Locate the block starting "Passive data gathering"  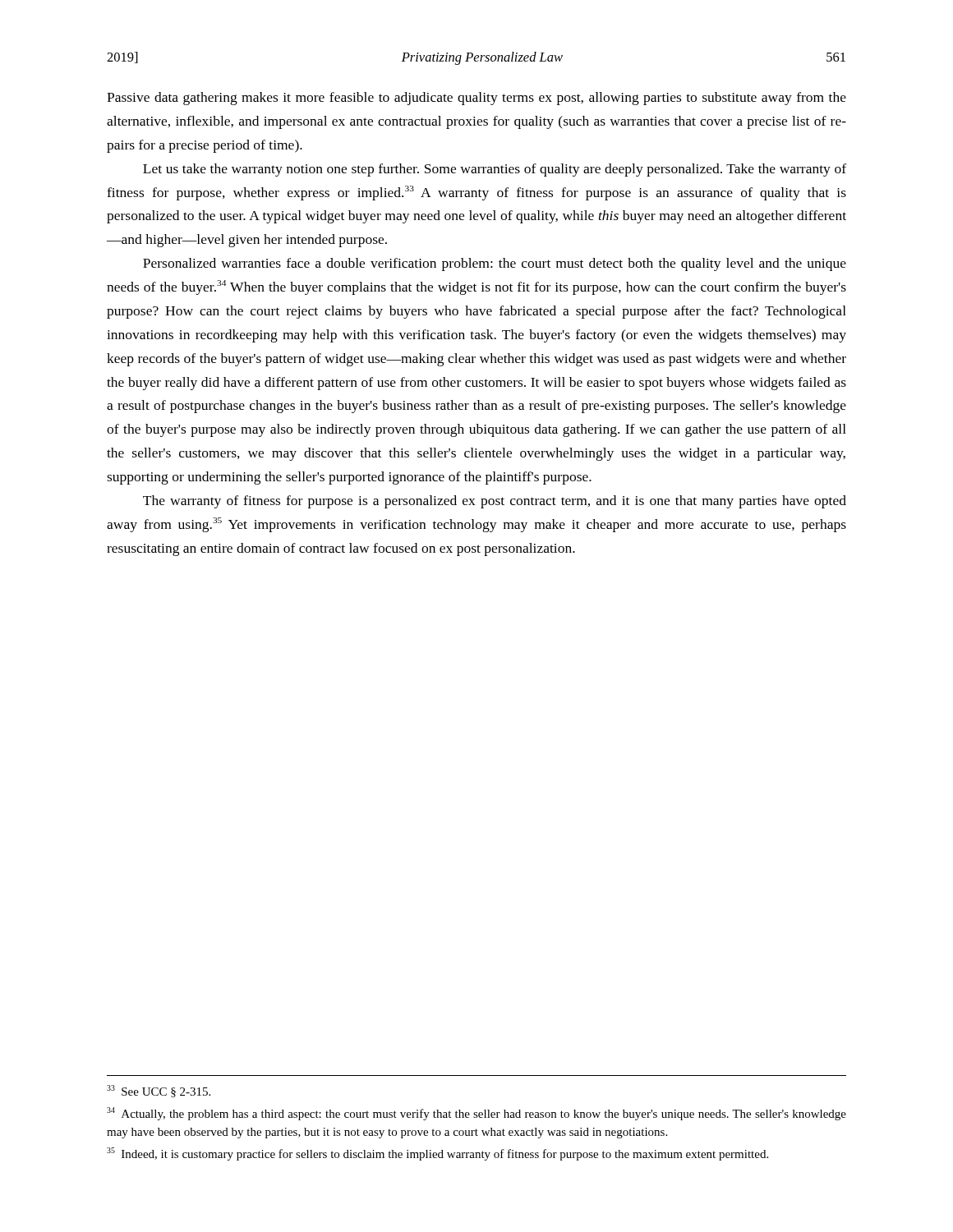[x=476, y=121]
